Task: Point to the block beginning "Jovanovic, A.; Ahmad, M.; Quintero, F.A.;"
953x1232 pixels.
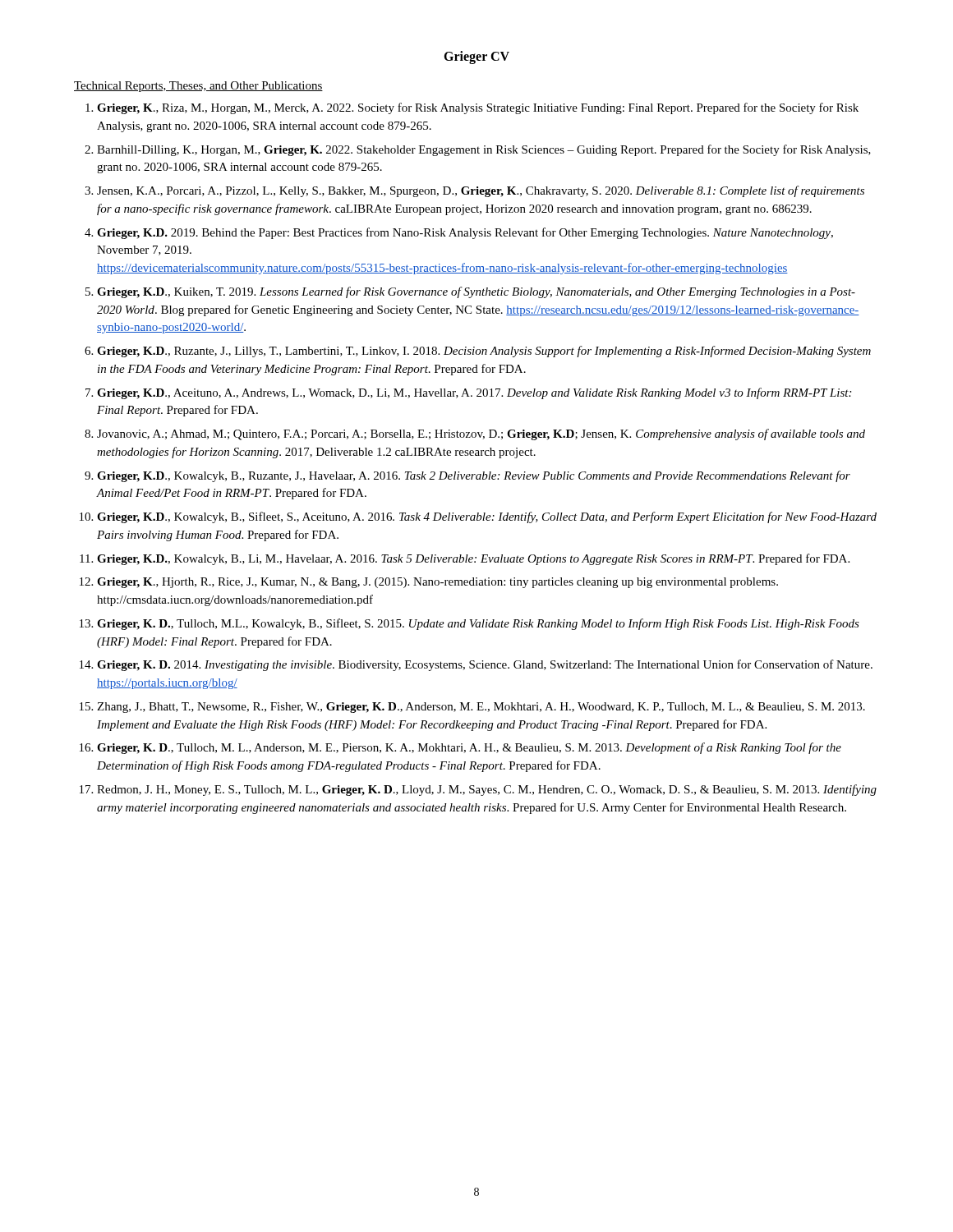Action: (481, 443)
